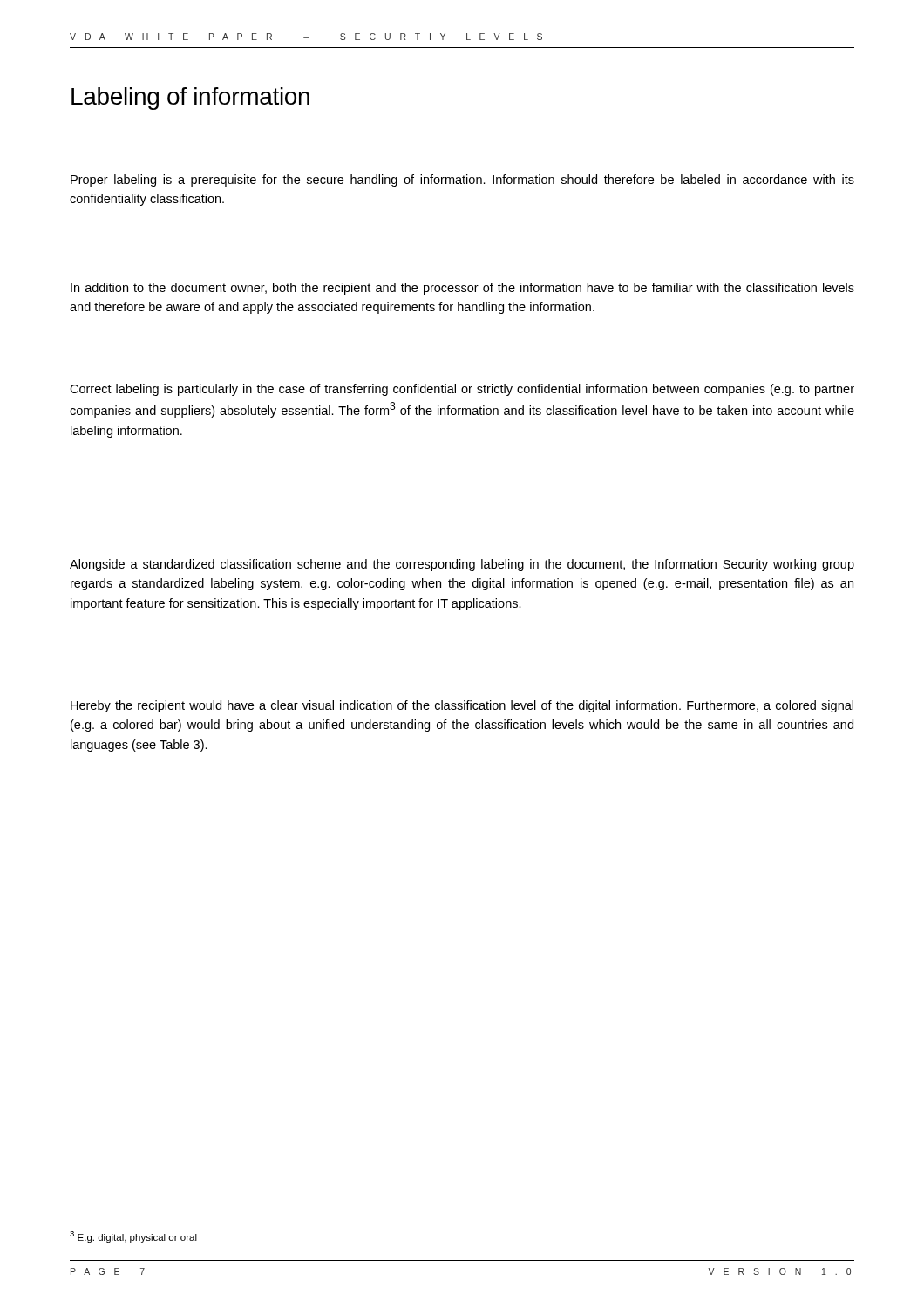Select the text starting "Proper labeling is"

462,189
